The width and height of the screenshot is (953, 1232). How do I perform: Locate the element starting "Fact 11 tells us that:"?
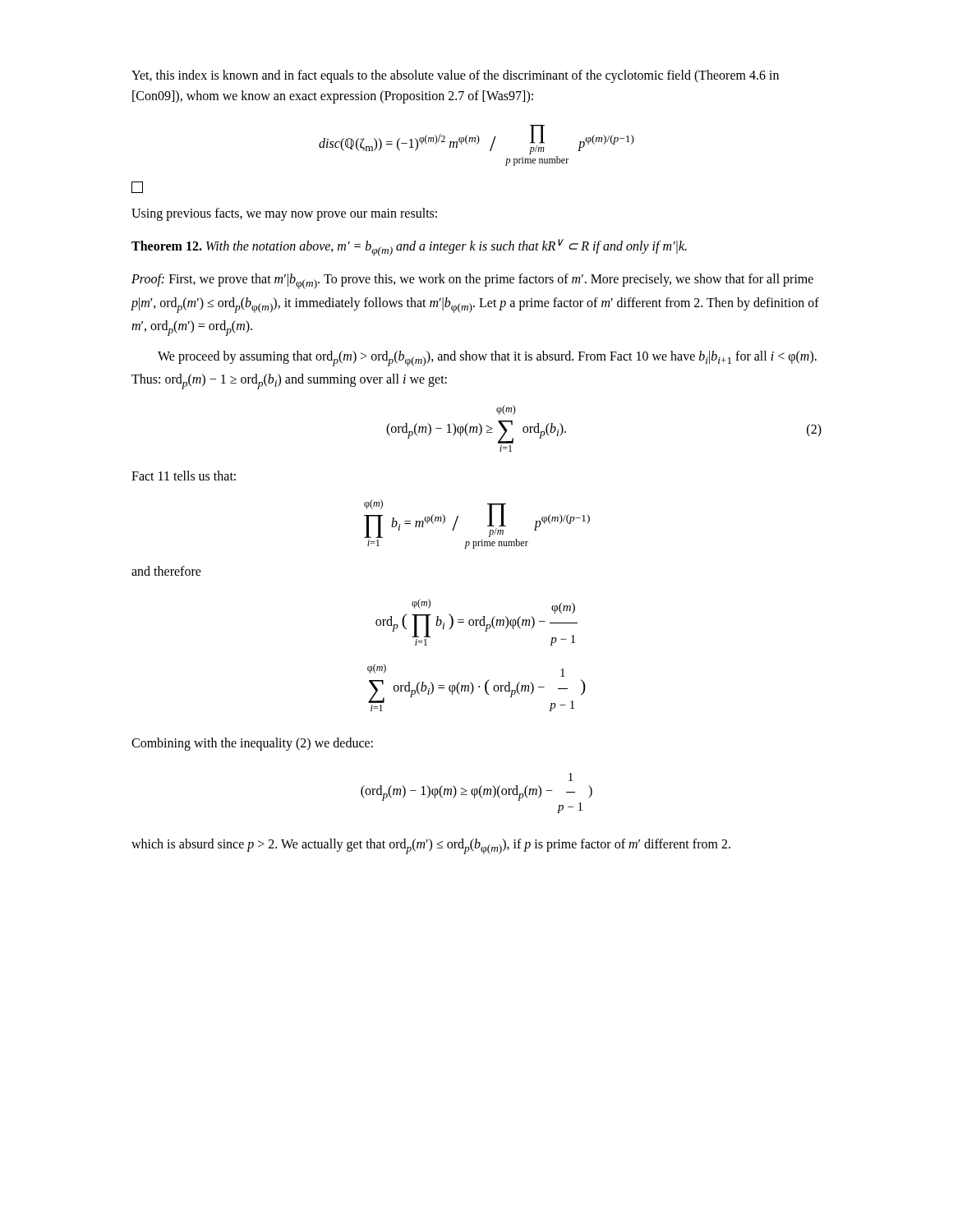[x=184, y=476]
